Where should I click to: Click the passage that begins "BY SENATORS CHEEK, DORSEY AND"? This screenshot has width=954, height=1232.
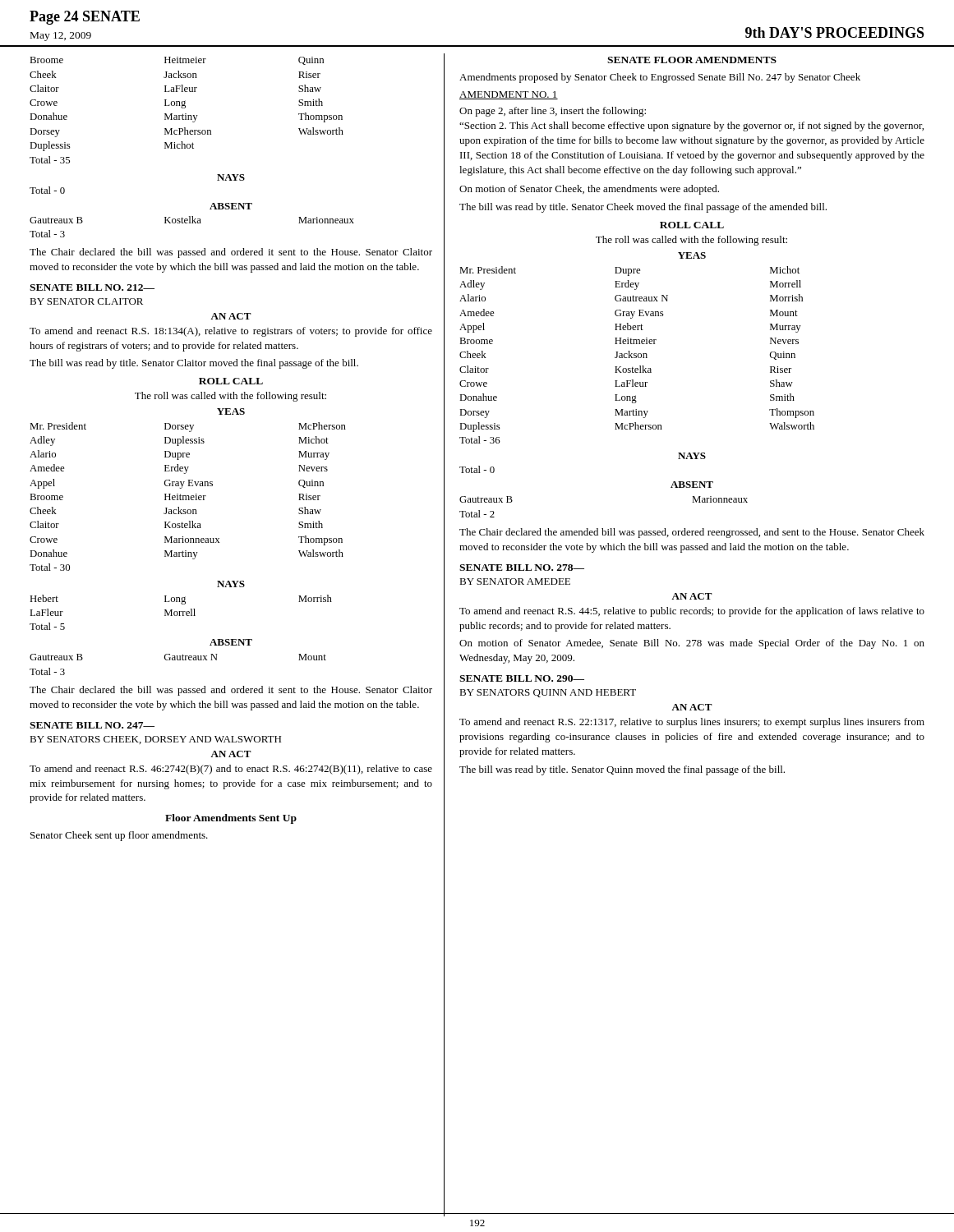231,768
